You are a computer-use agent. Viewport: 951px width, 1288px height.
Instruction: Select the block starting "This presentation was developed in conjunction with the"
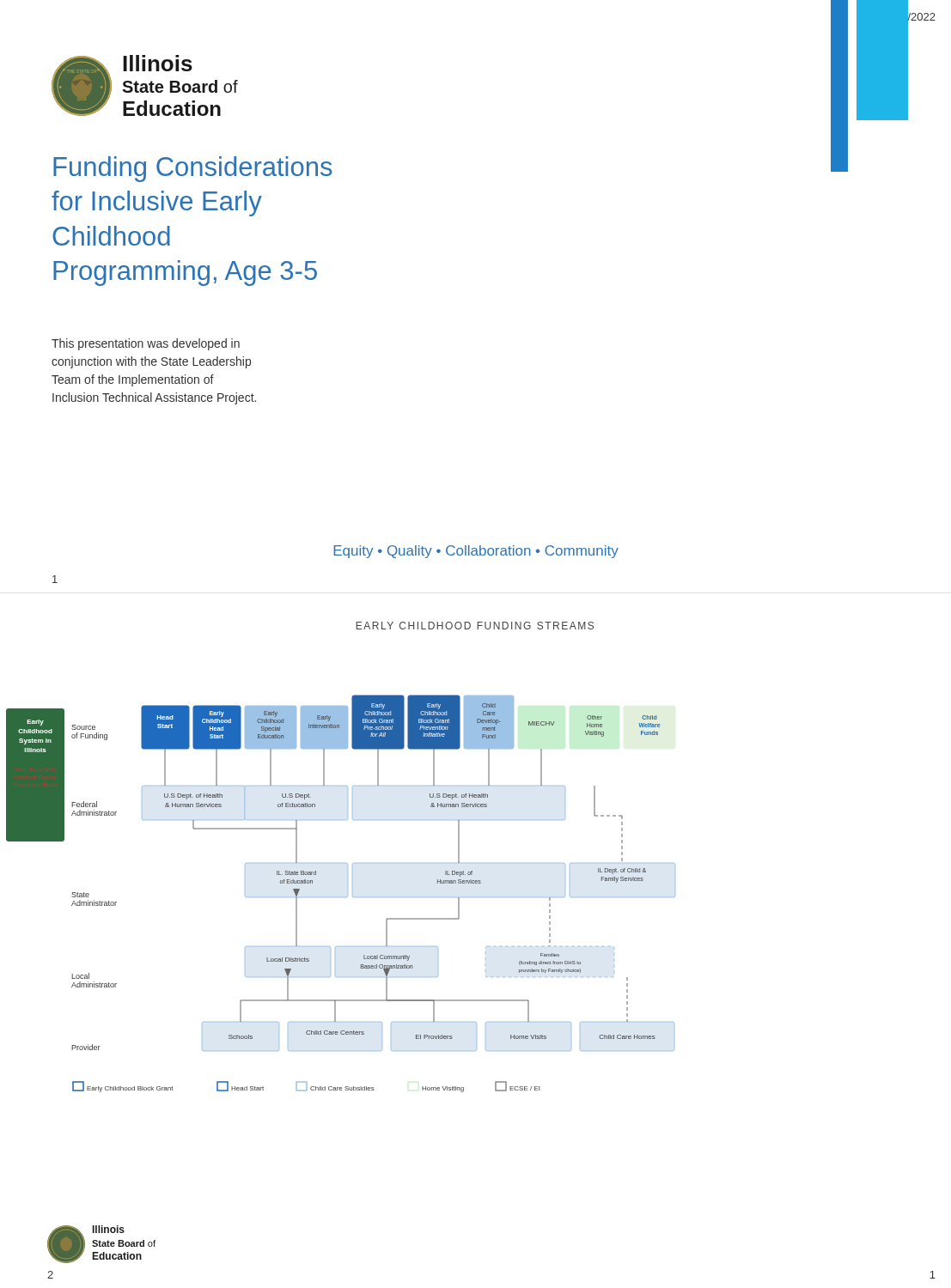click(146, 344)
